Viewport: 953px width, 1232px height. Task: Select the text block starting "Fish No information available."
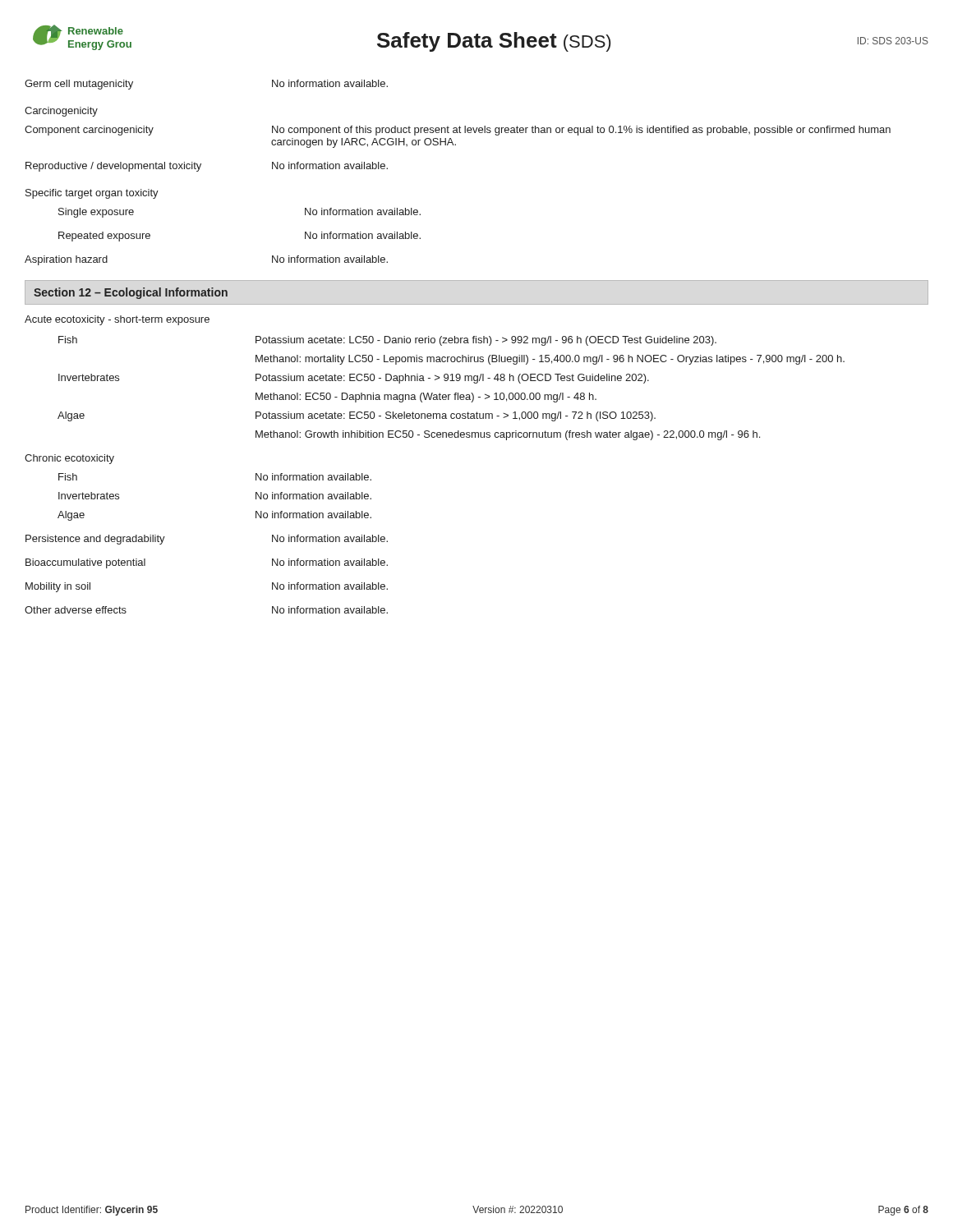point(69,477)
